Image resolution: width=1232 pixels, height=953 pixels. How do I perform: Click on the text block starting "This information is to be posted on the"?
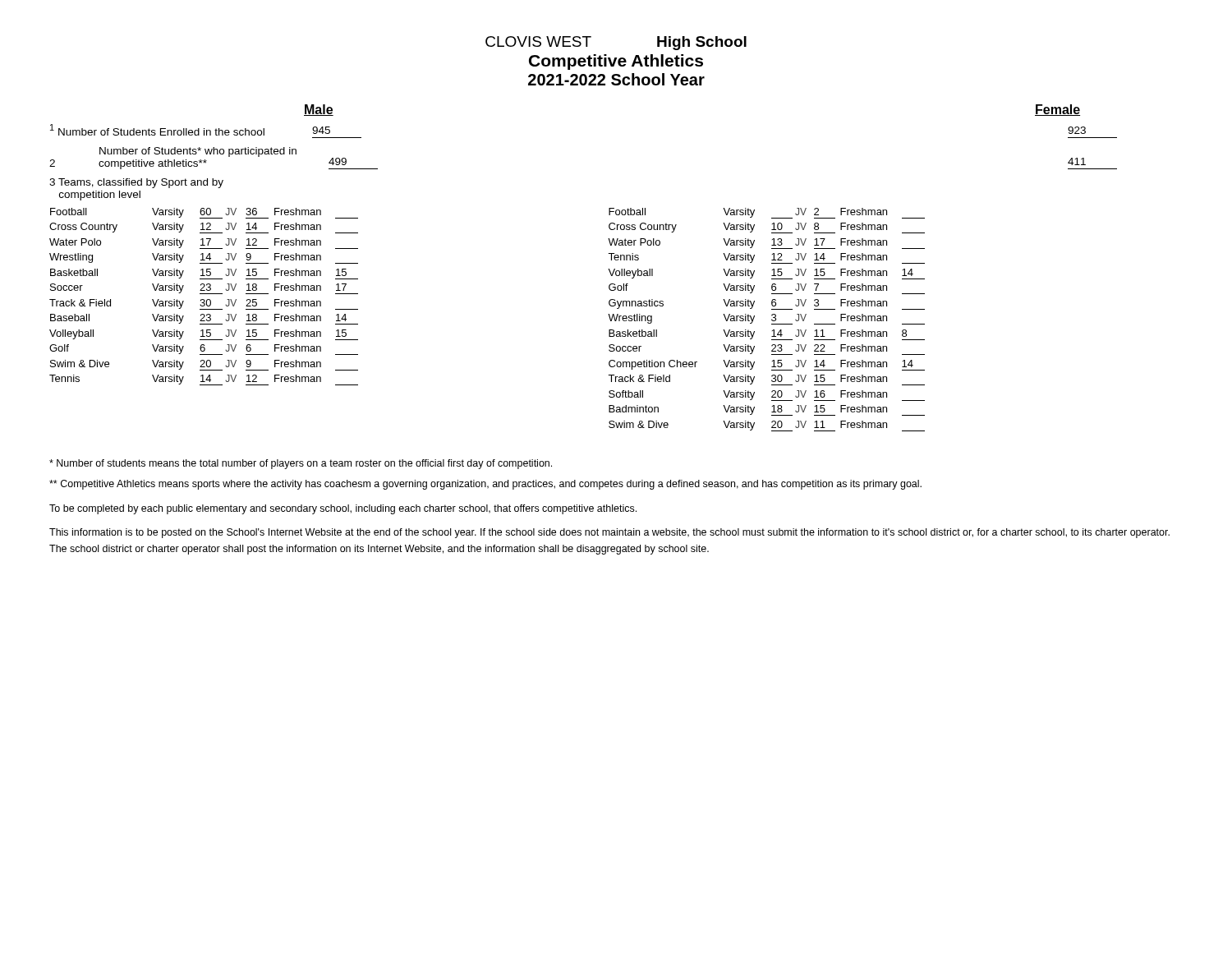[610, 540]
